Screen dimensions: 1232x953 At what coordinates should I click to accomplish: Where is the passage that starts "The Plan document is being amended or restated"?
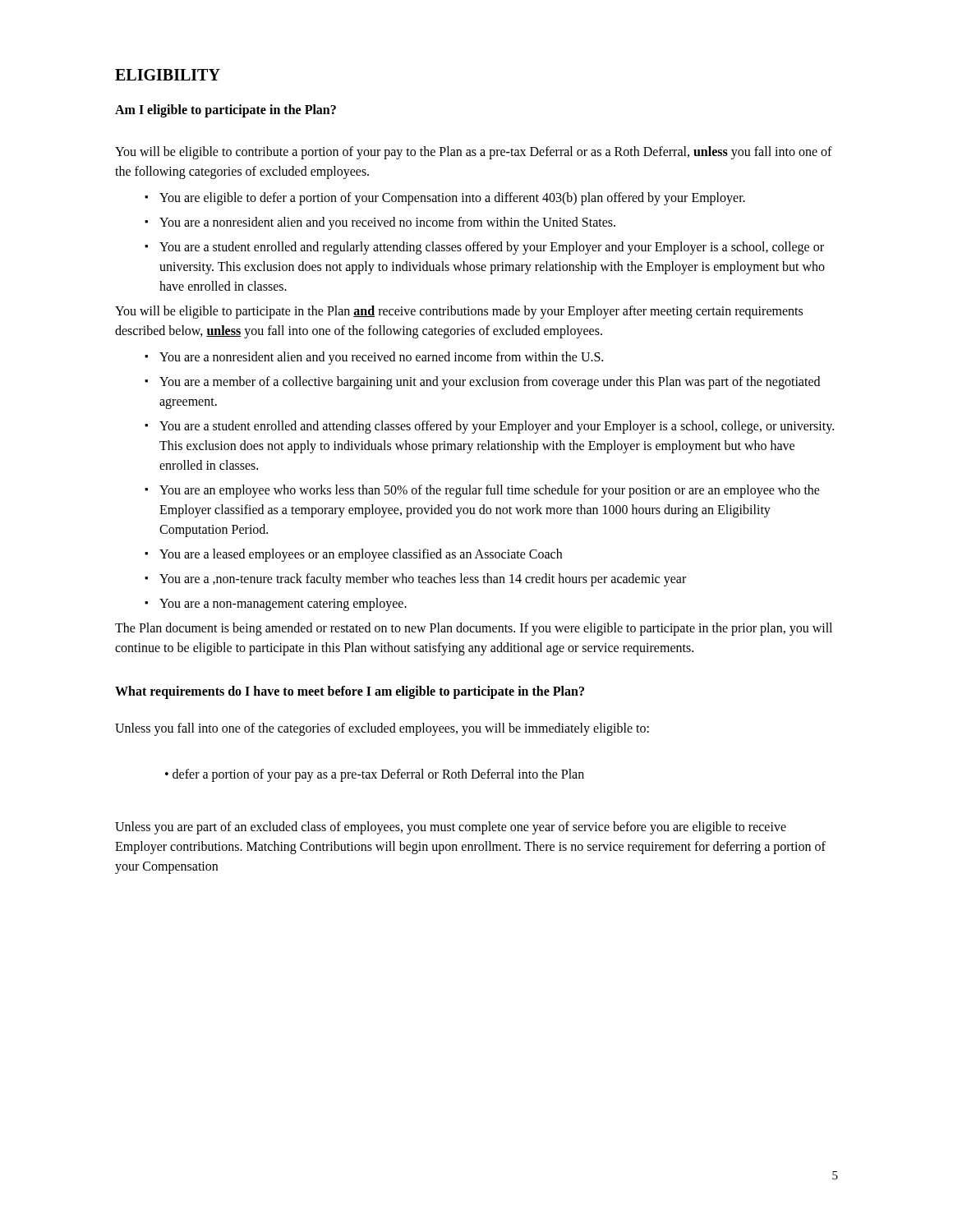pos(474,638)
